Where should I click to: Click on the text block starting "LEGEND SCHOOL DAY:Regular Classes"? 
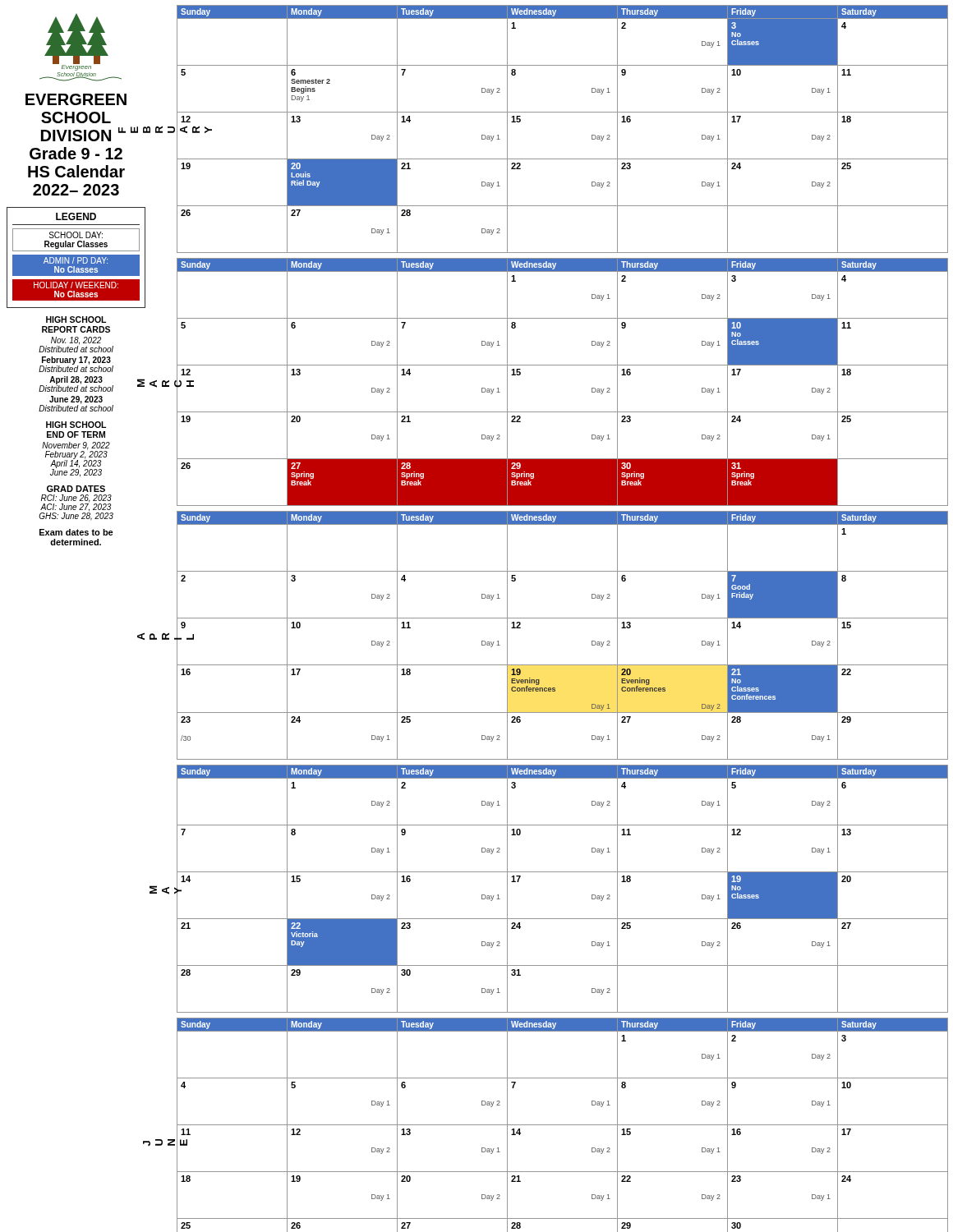pos(76,256)
